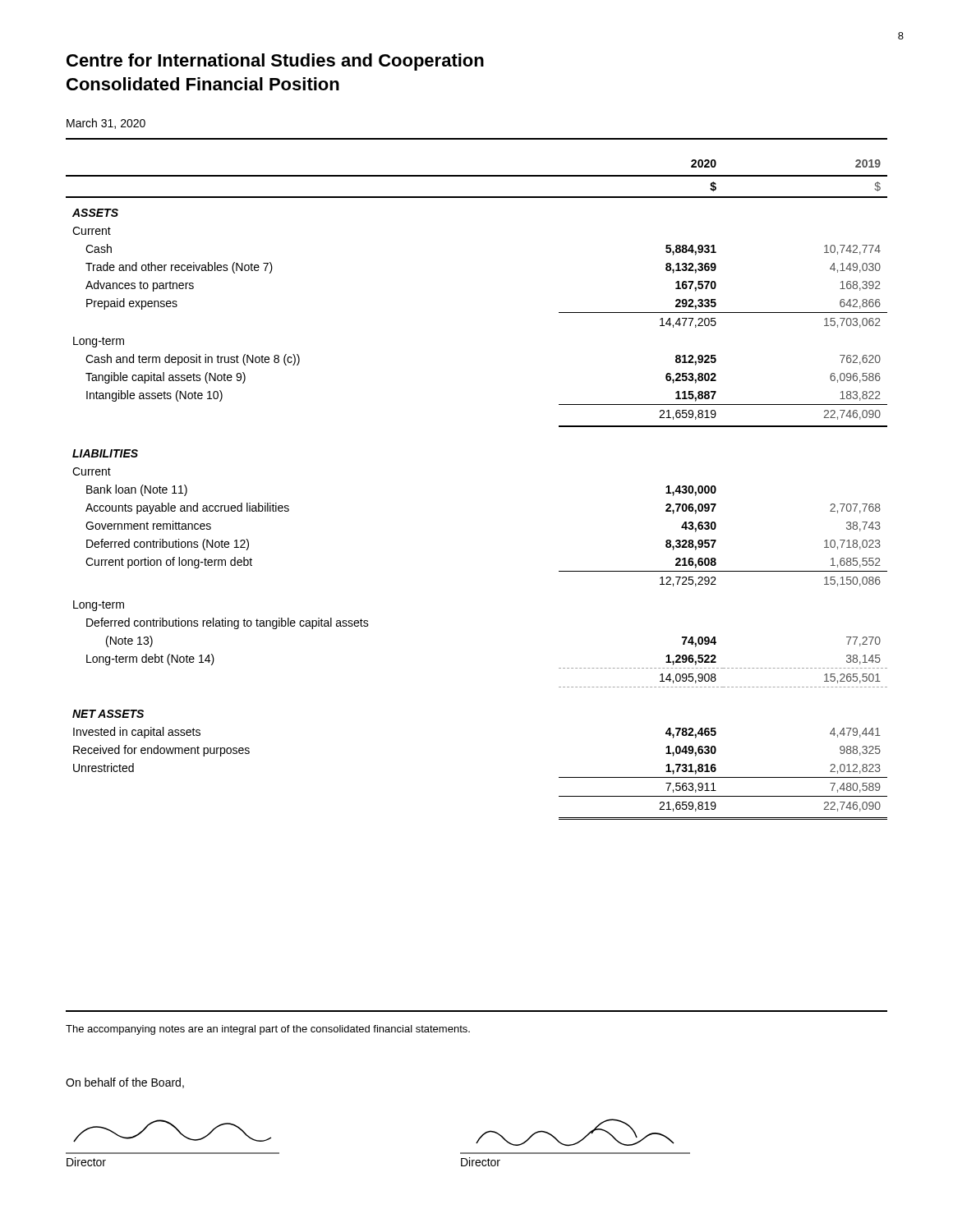
Task: Click where it says "March 31, 2020"
Action: click(x=106, y=123)
